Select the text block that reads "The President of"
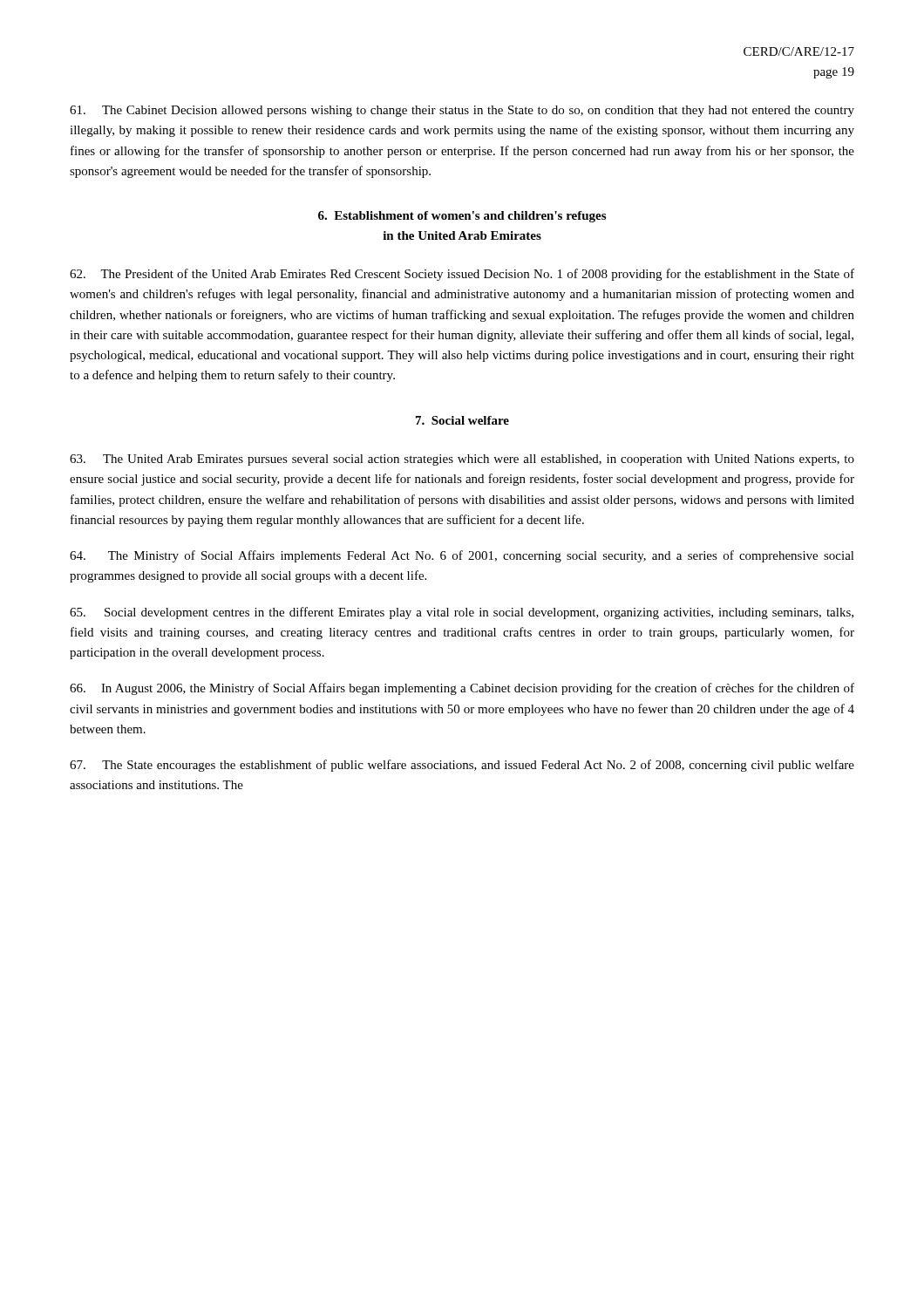Viewport: 924px width, 1308px height. pos(462,325)
